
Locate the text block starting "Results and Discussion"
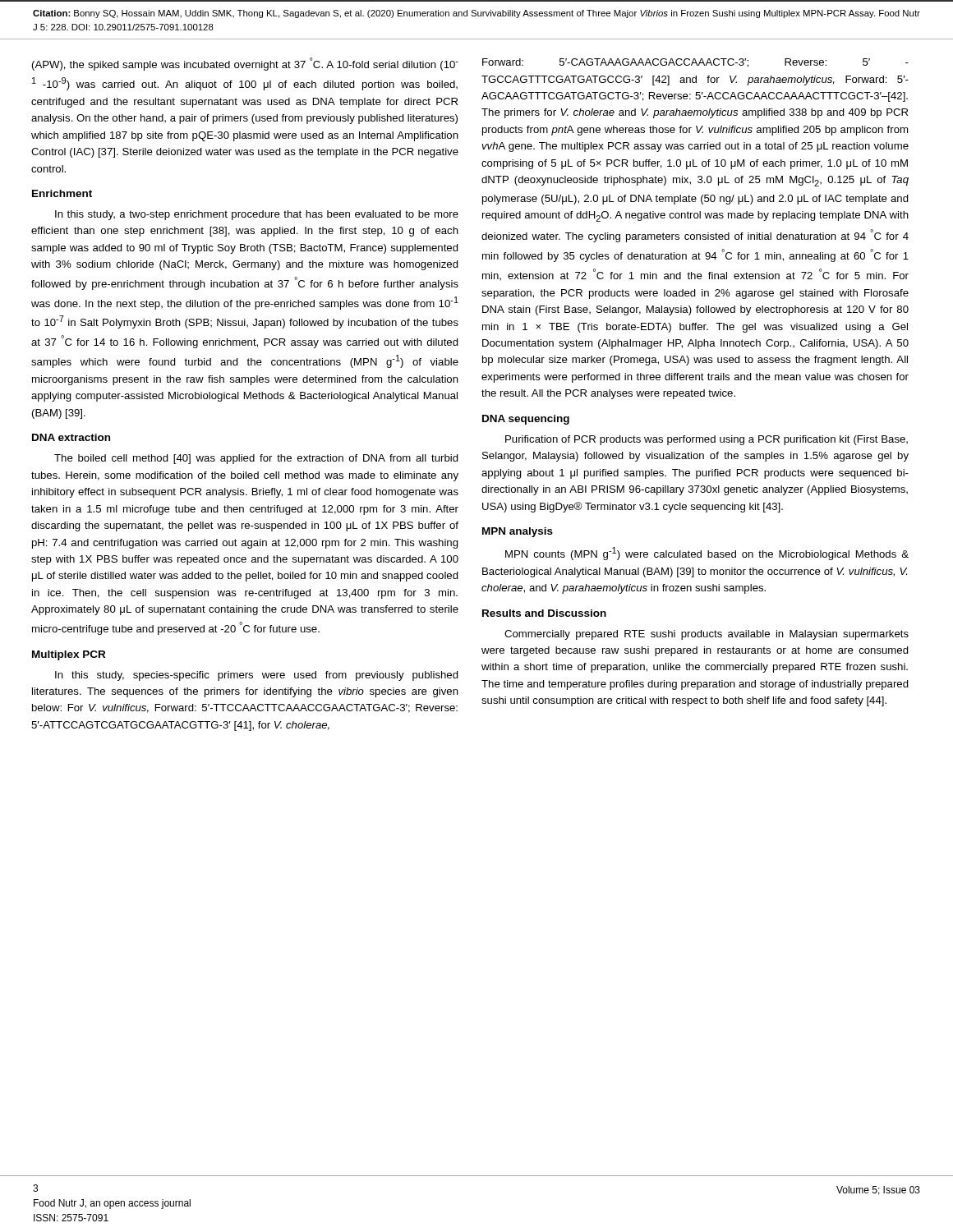(544, 613)
